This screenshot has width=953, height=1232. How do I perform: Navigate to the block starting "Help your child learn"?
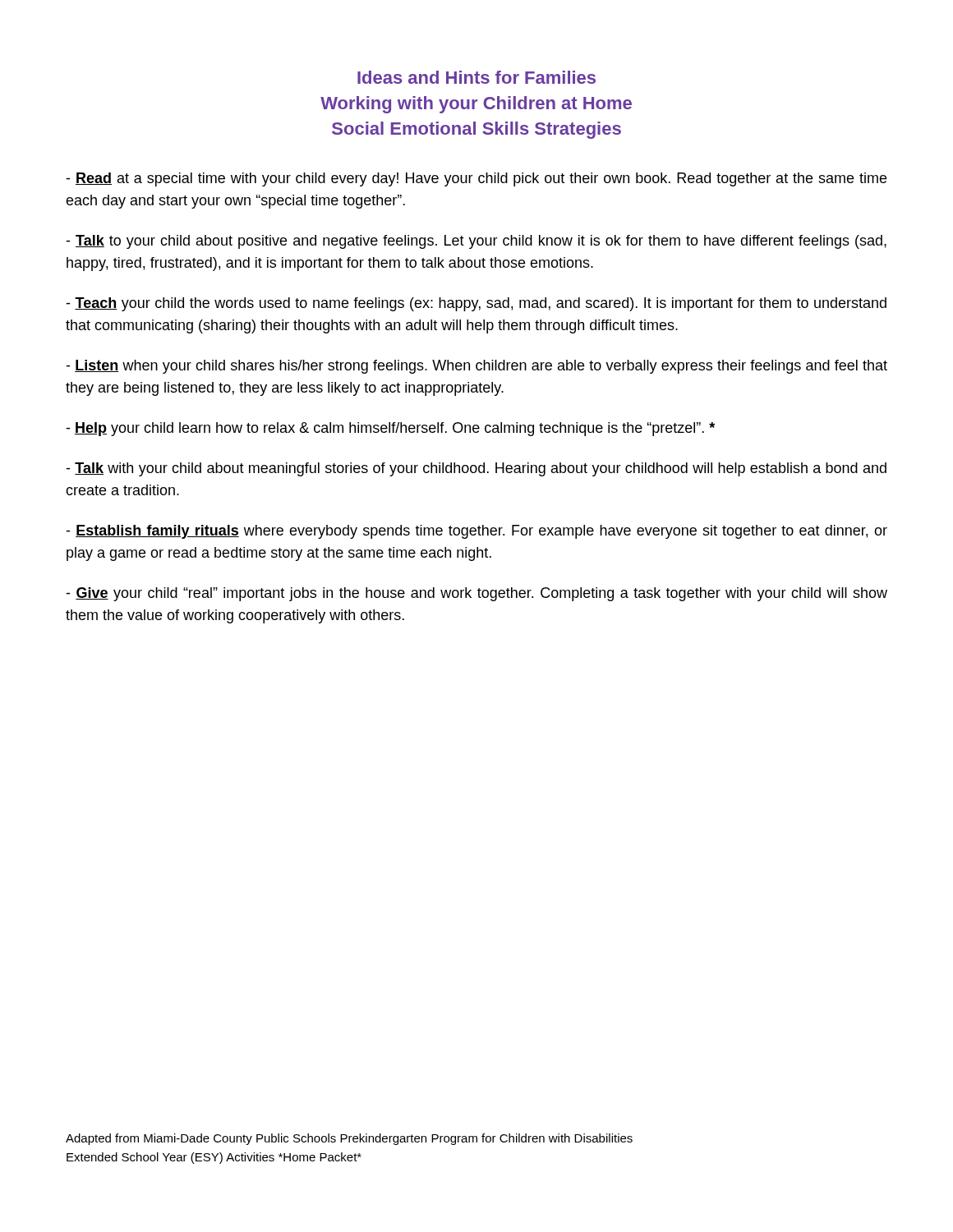[390, 428]
